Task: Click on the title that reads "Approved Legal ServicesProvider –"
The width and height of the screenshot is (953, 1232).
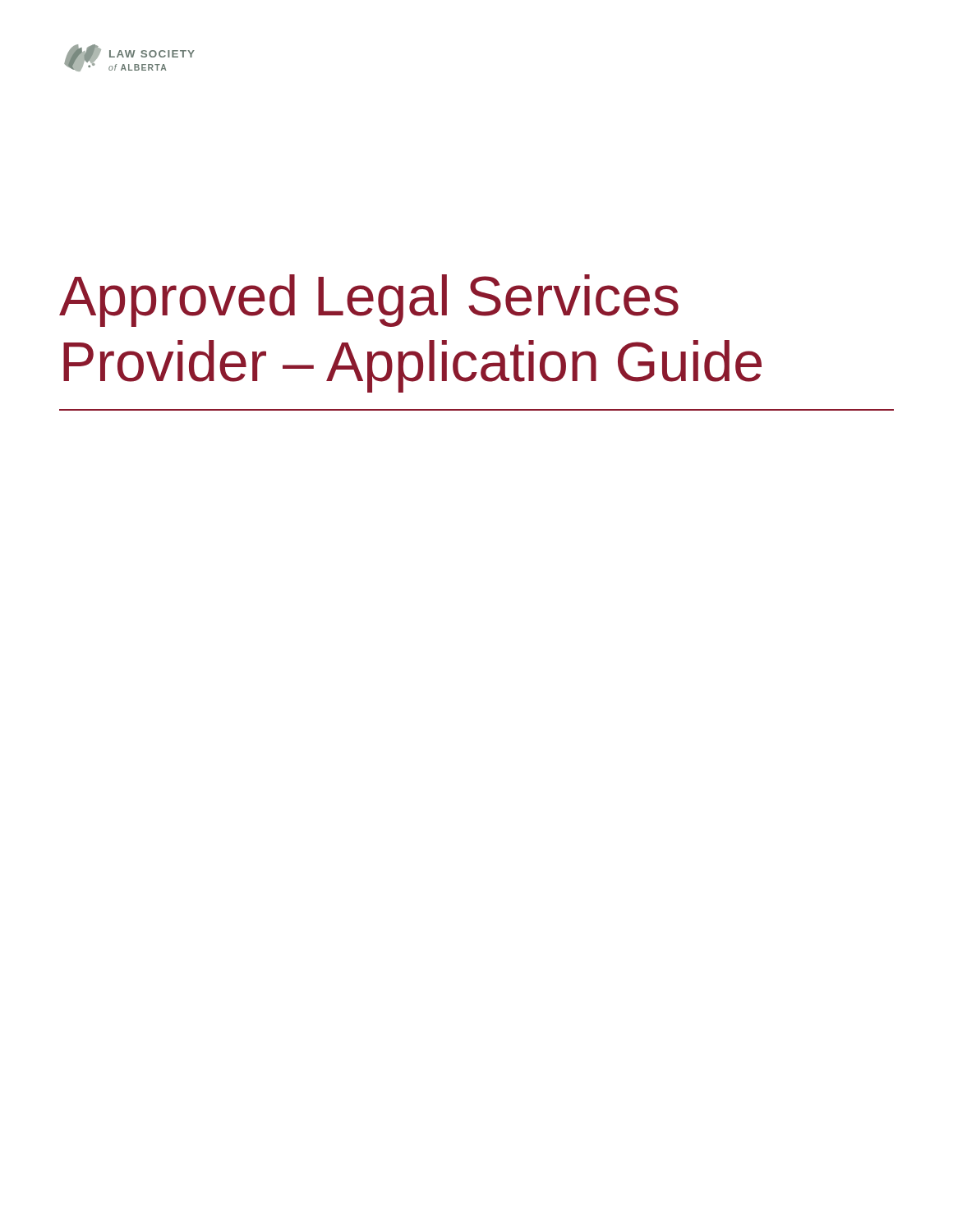Action: [x=476, y=337]
